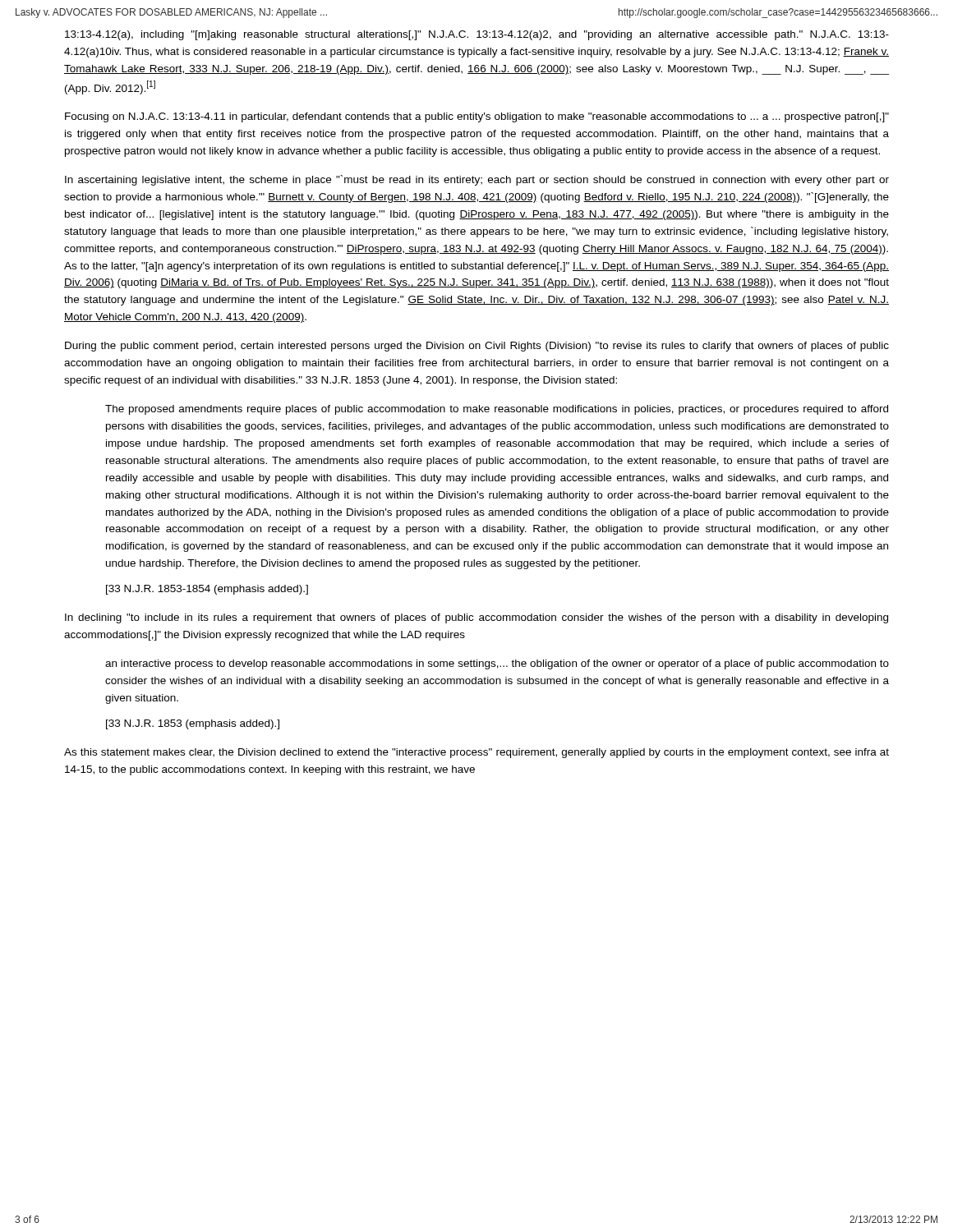The width and height of the screenshot is (953, 1232).
Task: Click on the text block containing "In declining "to"
Action: coord(476,626)
